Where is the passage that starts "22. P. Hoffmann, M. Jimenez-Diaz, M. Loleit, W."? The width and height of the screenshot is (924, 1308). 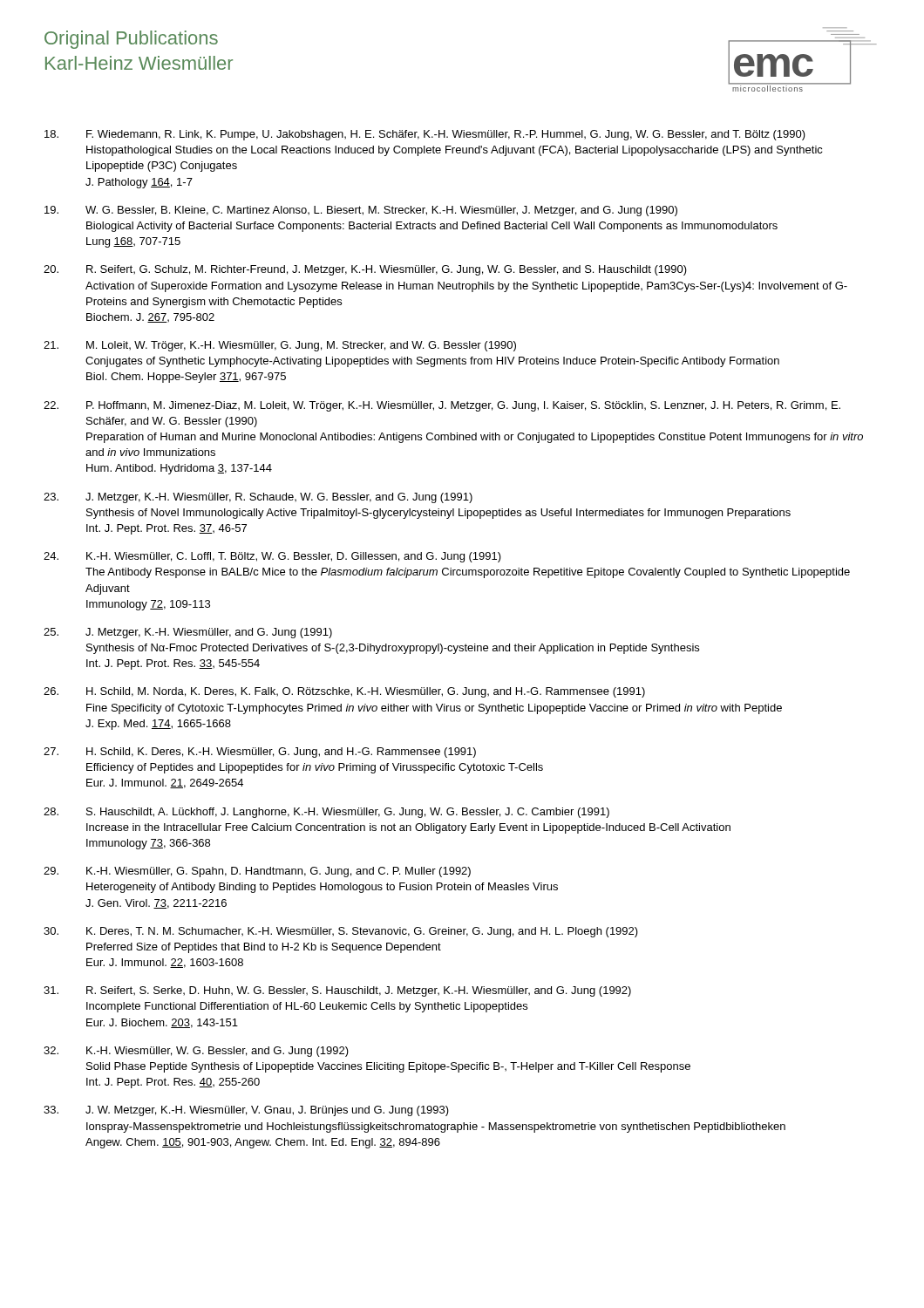click(462, 437)
